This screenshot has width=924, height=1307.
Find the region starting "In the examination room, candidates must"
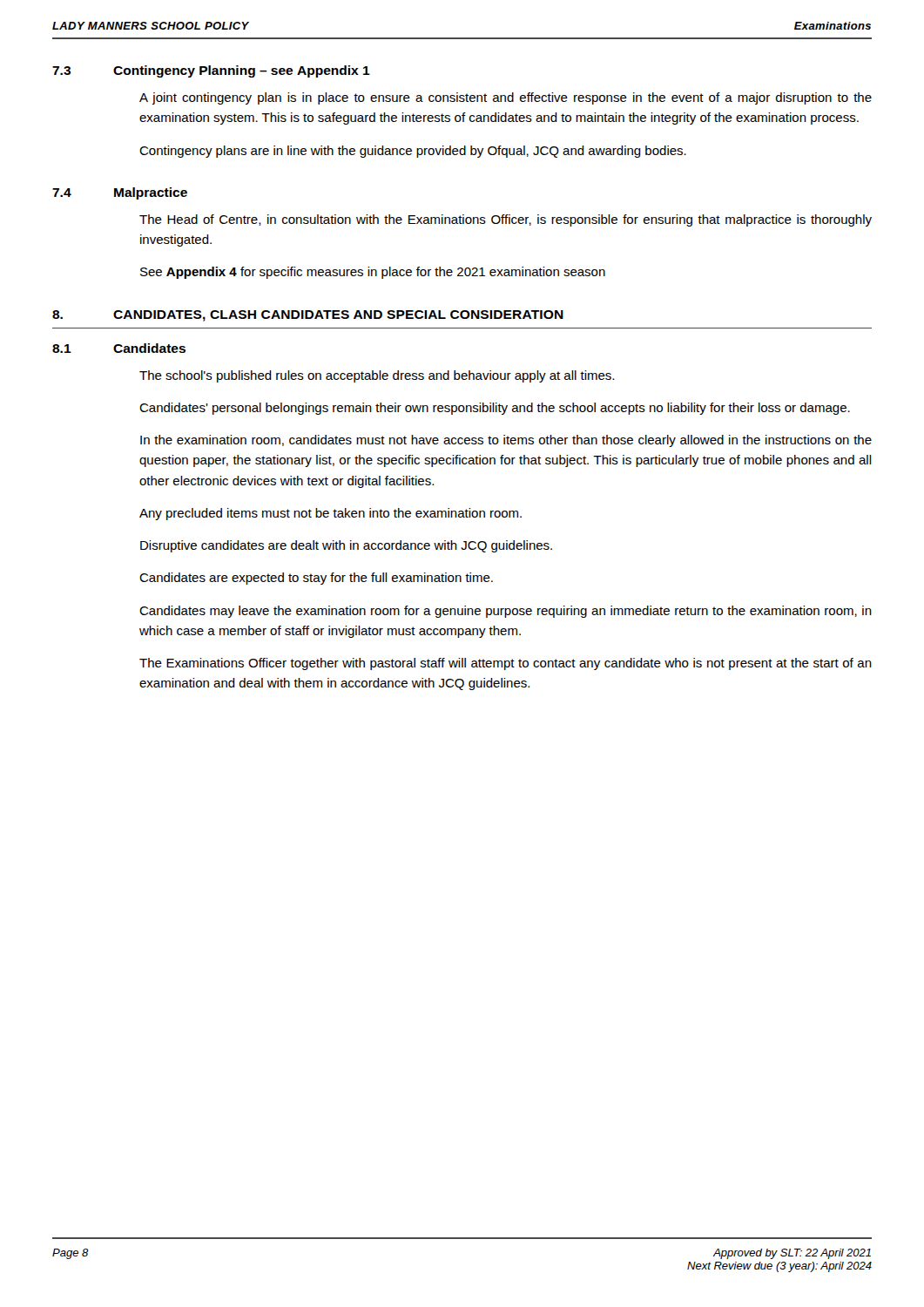(506, 460)
